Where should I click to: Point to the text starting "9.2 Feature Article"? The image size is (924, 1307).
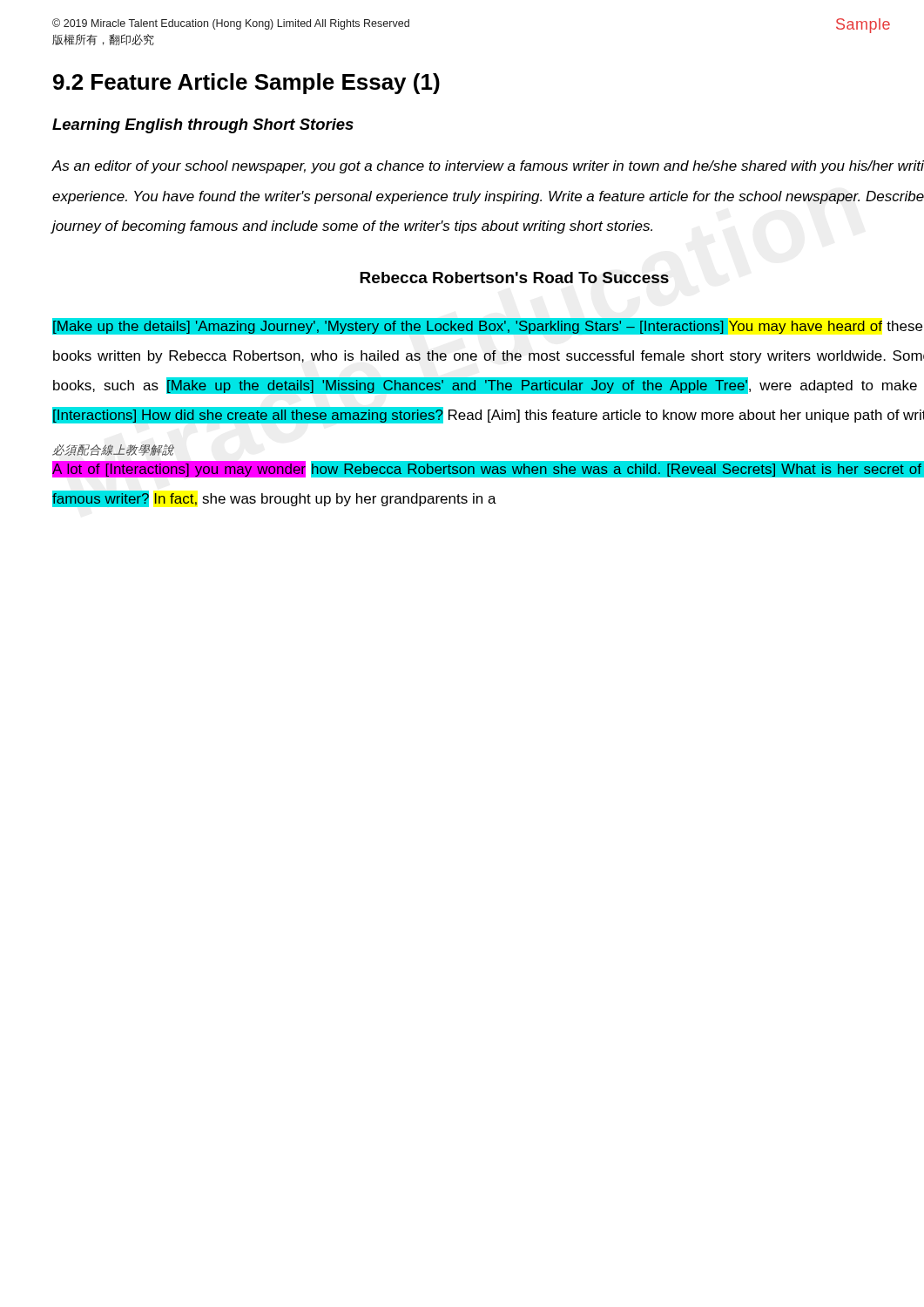[x=246, y=82]
